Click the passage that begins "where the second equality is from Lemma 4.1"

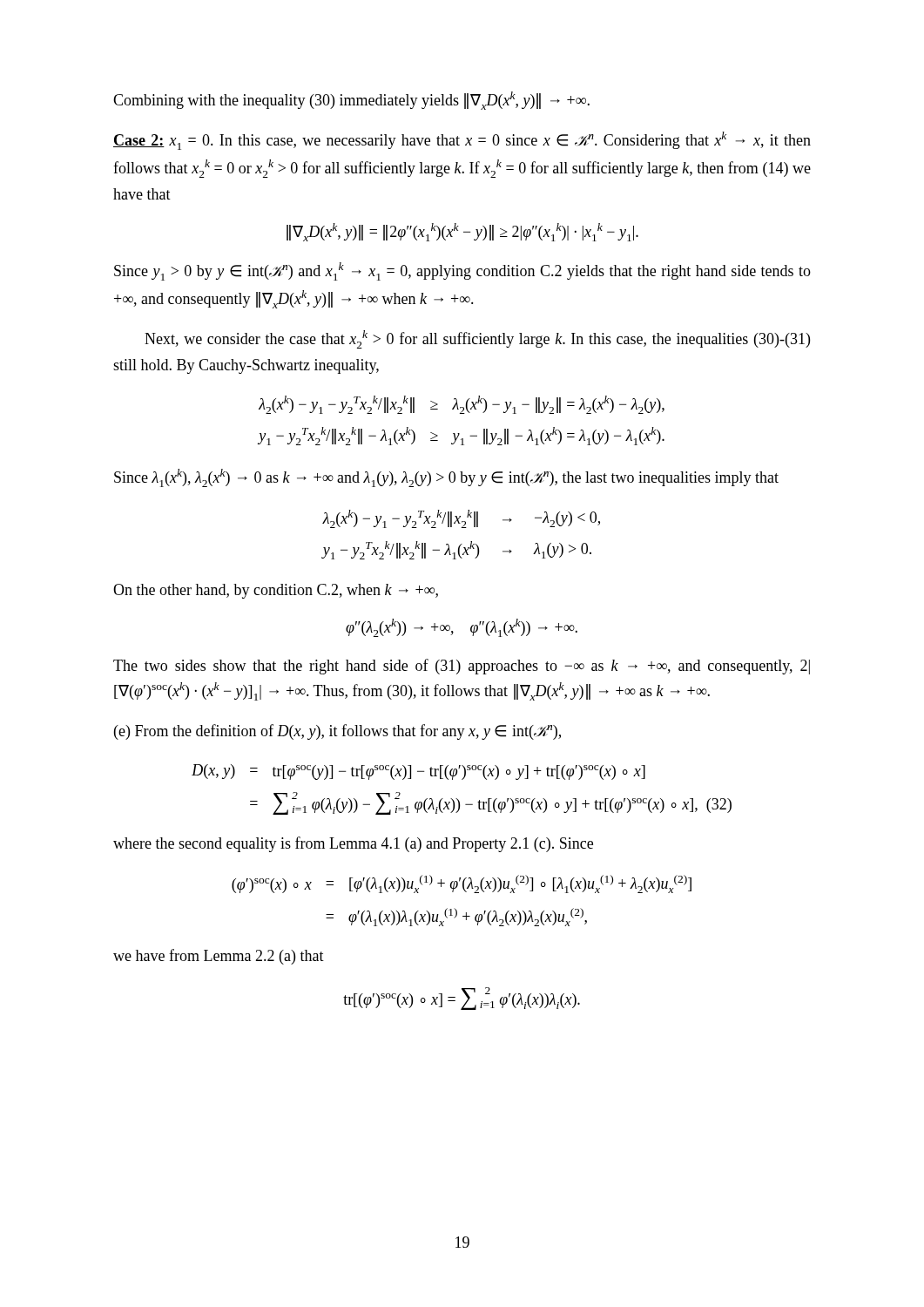462,844
